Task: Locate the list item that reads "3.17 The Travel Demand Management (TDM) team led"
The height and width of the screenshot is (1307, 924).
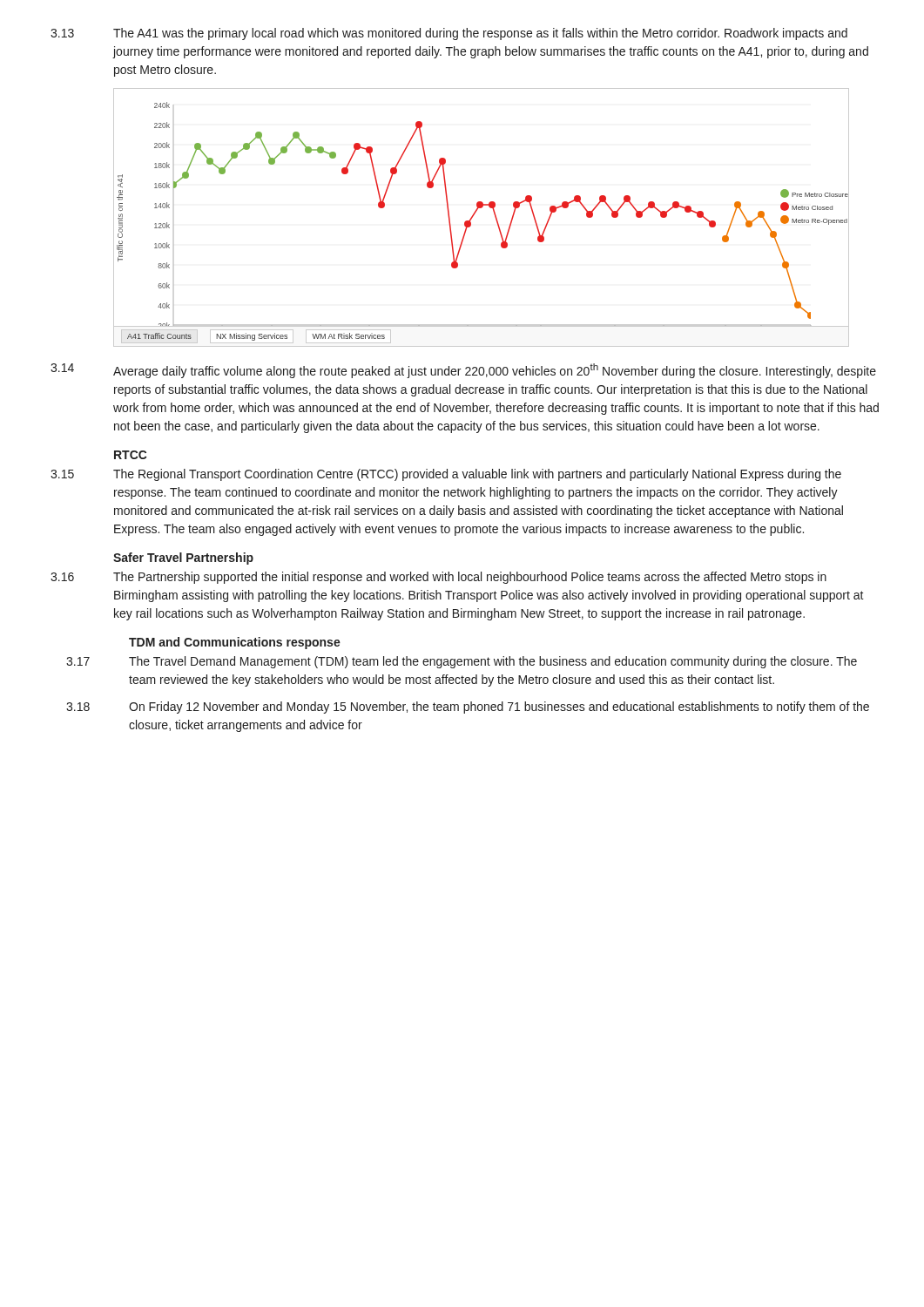Action: (466, 671)
